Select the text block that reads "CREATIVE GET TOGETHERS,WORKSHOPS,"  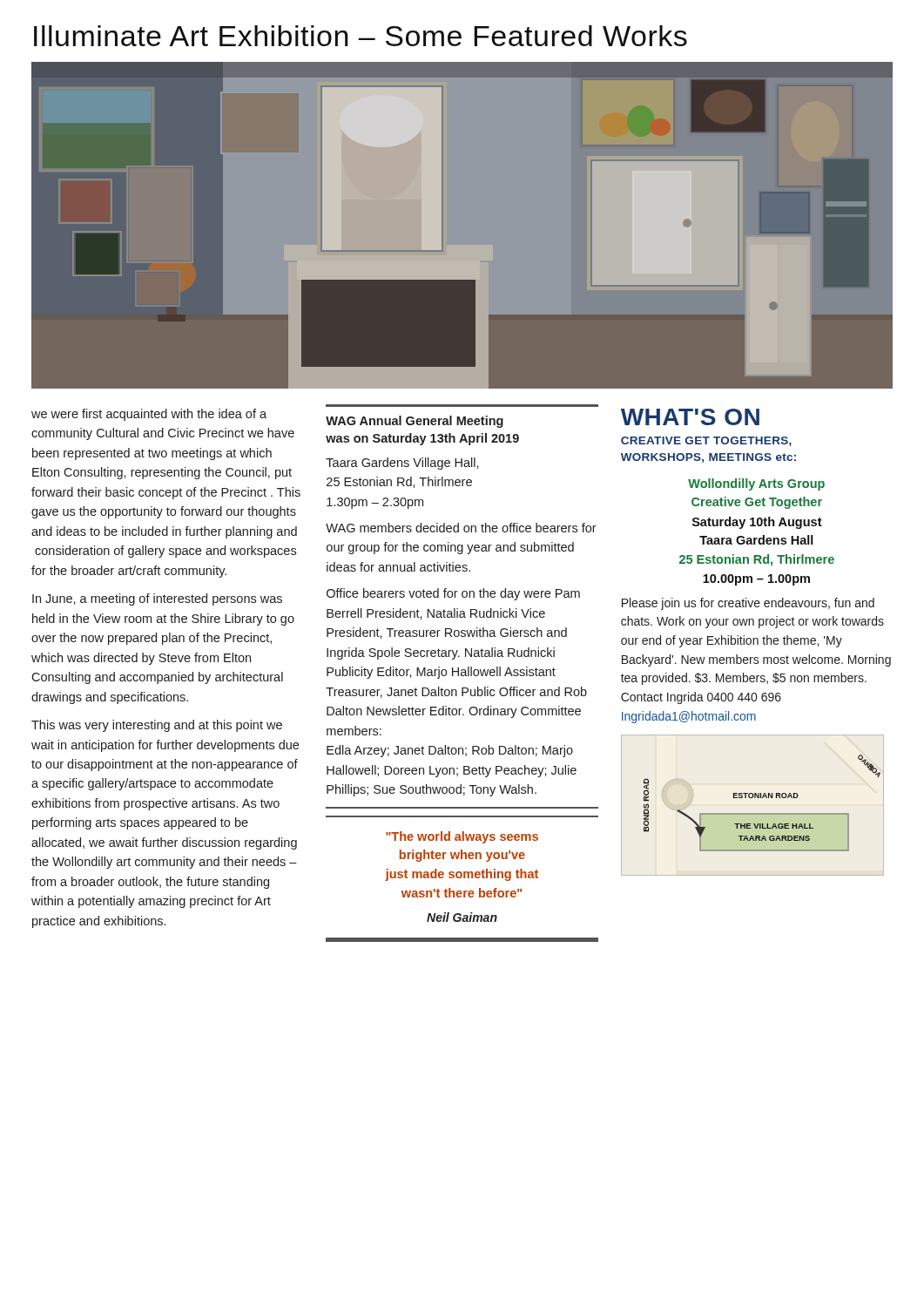tap(709, 449)
